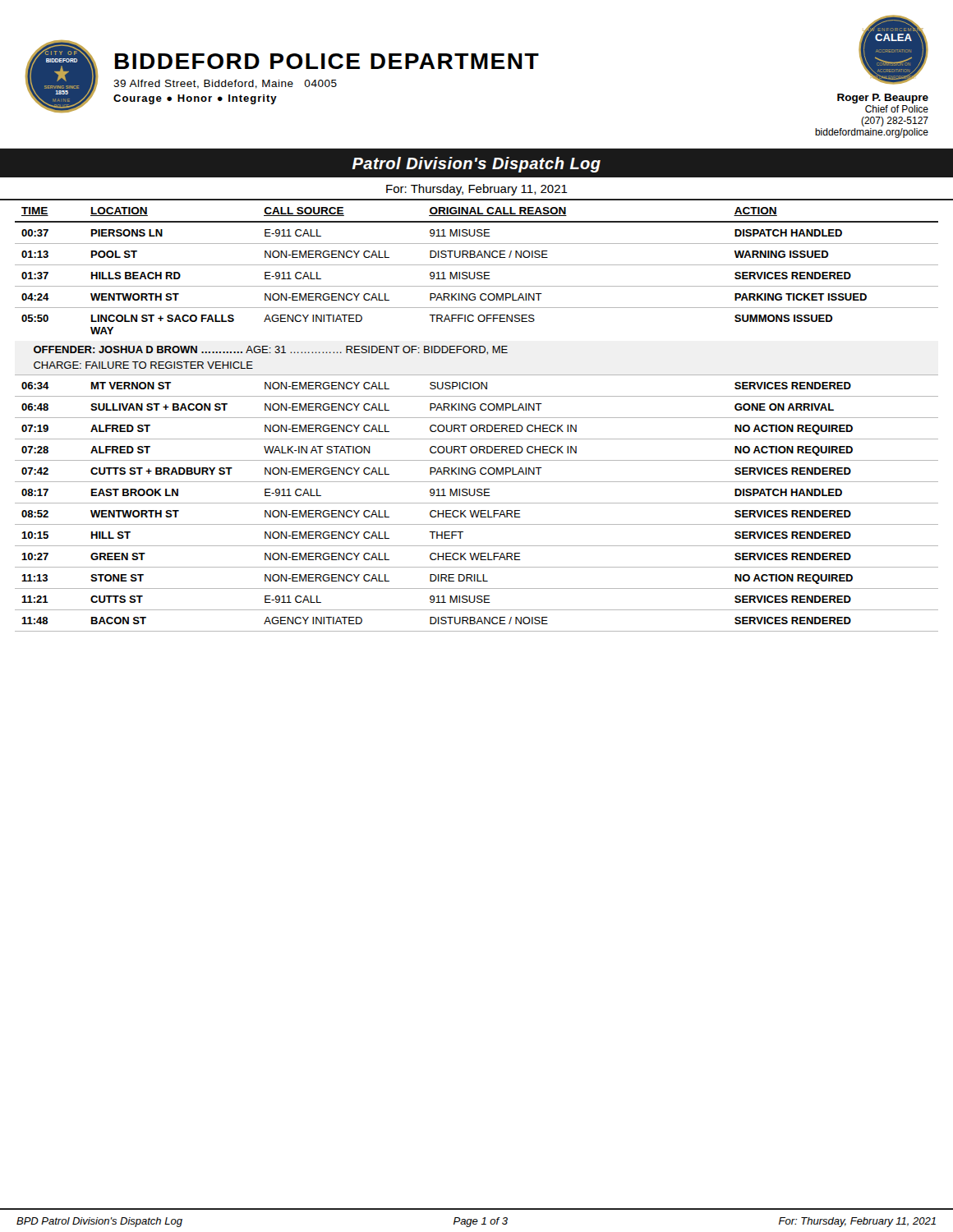Click where it says "Biddeford Police Department"

pos(327,62)
